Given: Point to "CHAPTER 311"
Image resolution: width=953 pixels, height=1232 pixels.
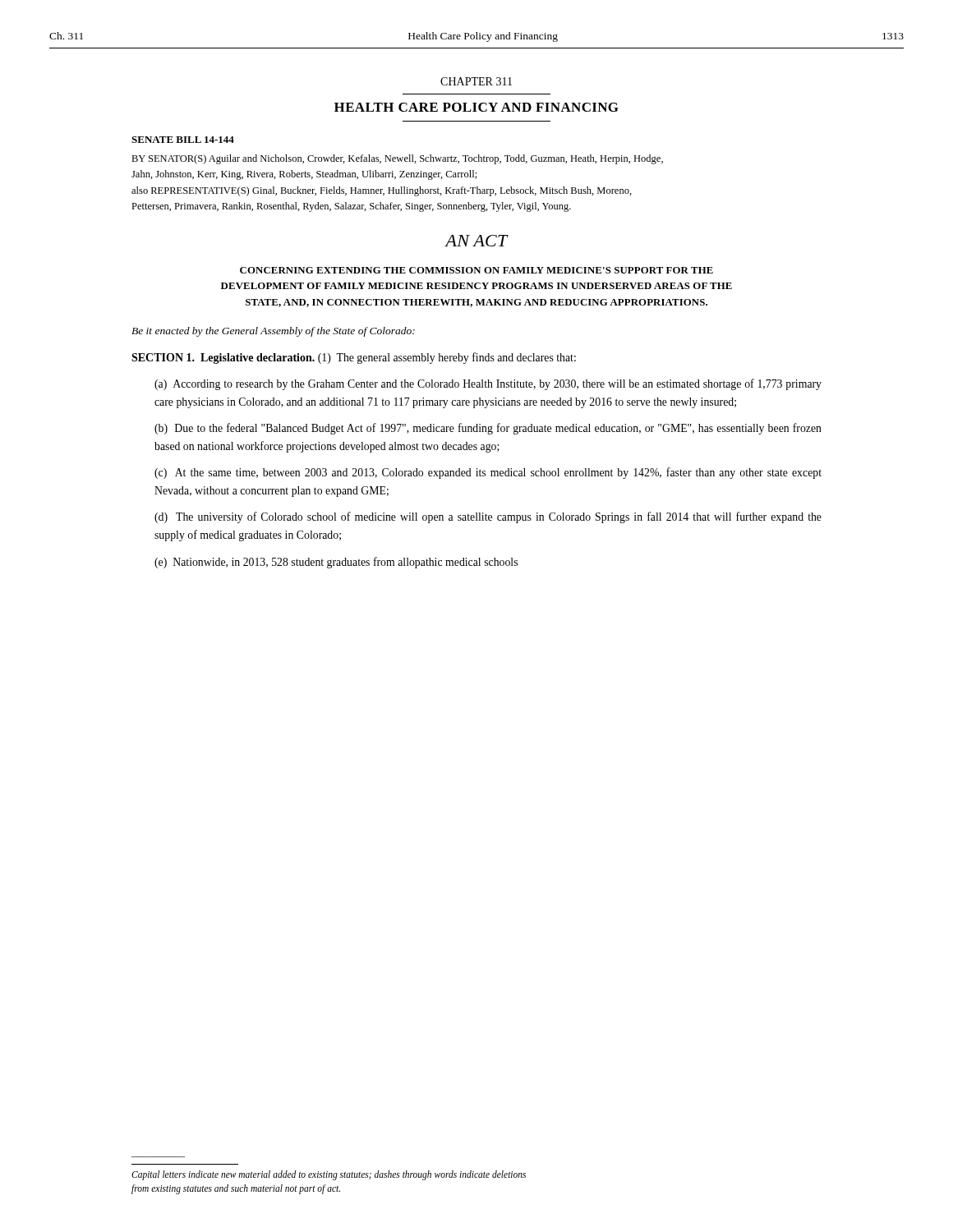Looking at the screenshot, I should point(476,82).
